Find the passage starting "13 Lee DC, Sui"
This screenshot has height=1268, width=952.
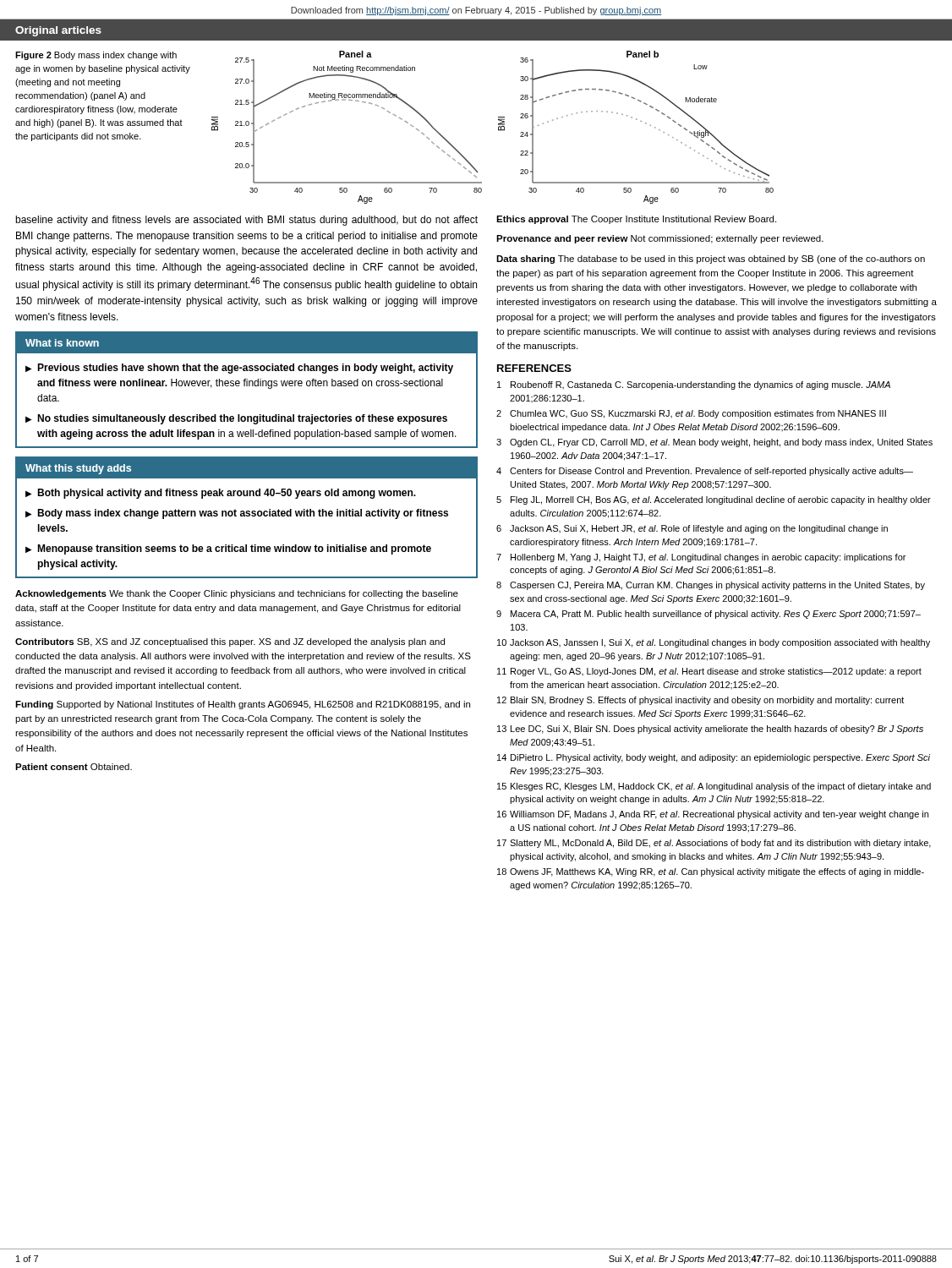(x=717, y=736)
